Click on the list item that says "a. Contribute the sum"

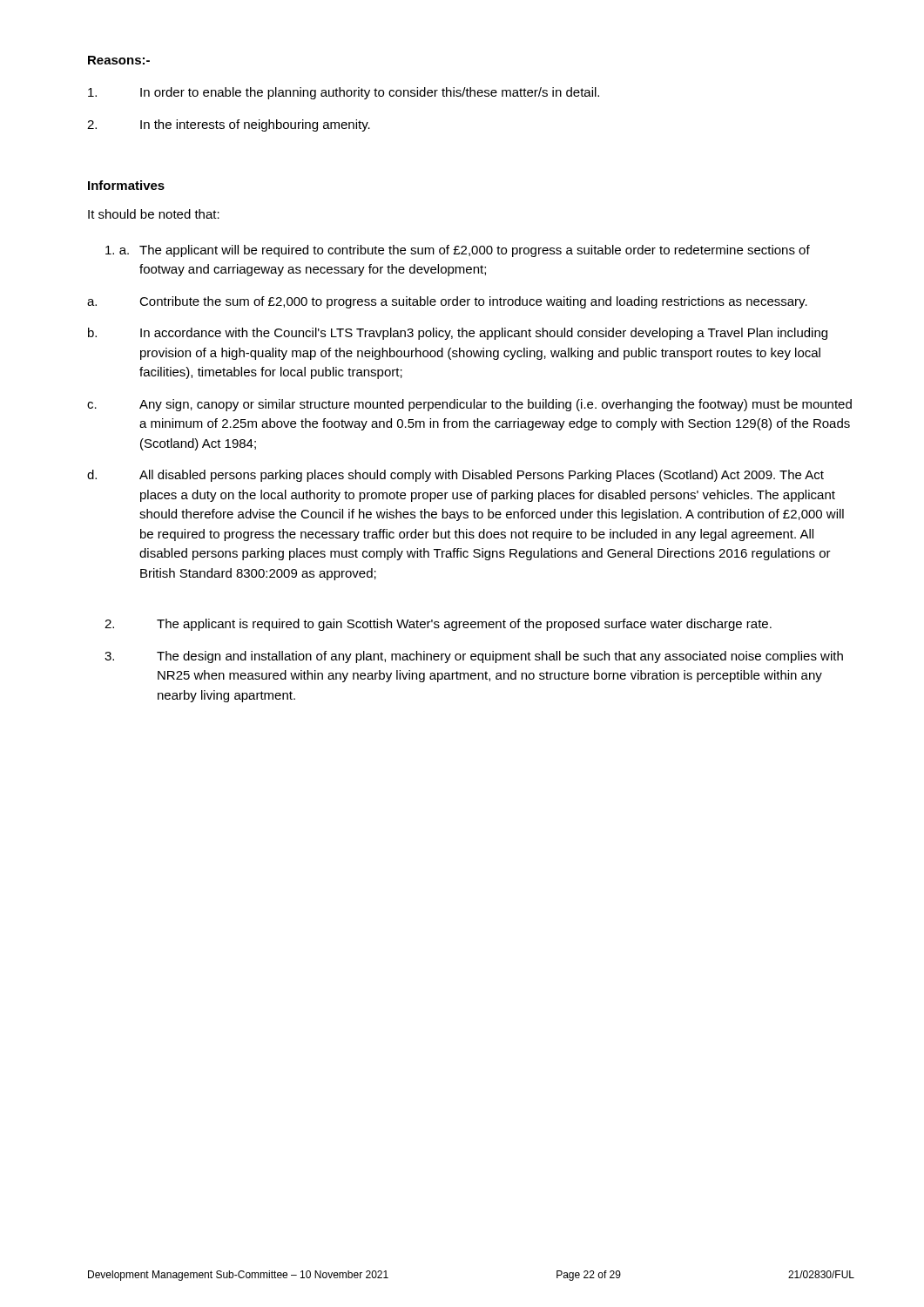(471, 301)
